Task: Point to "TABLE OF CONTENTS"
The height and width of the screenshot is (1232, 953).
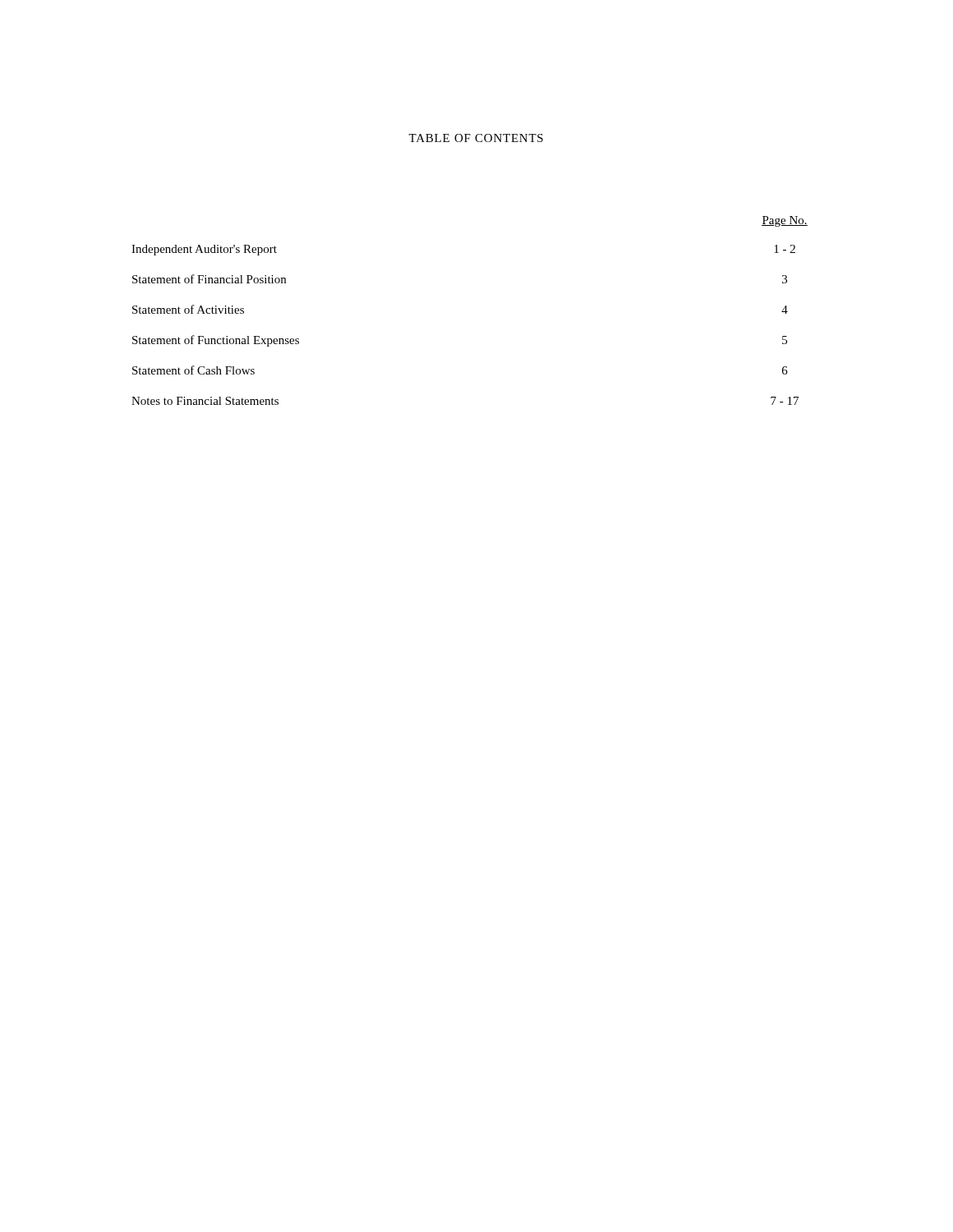Action: [x=476, y=138]
